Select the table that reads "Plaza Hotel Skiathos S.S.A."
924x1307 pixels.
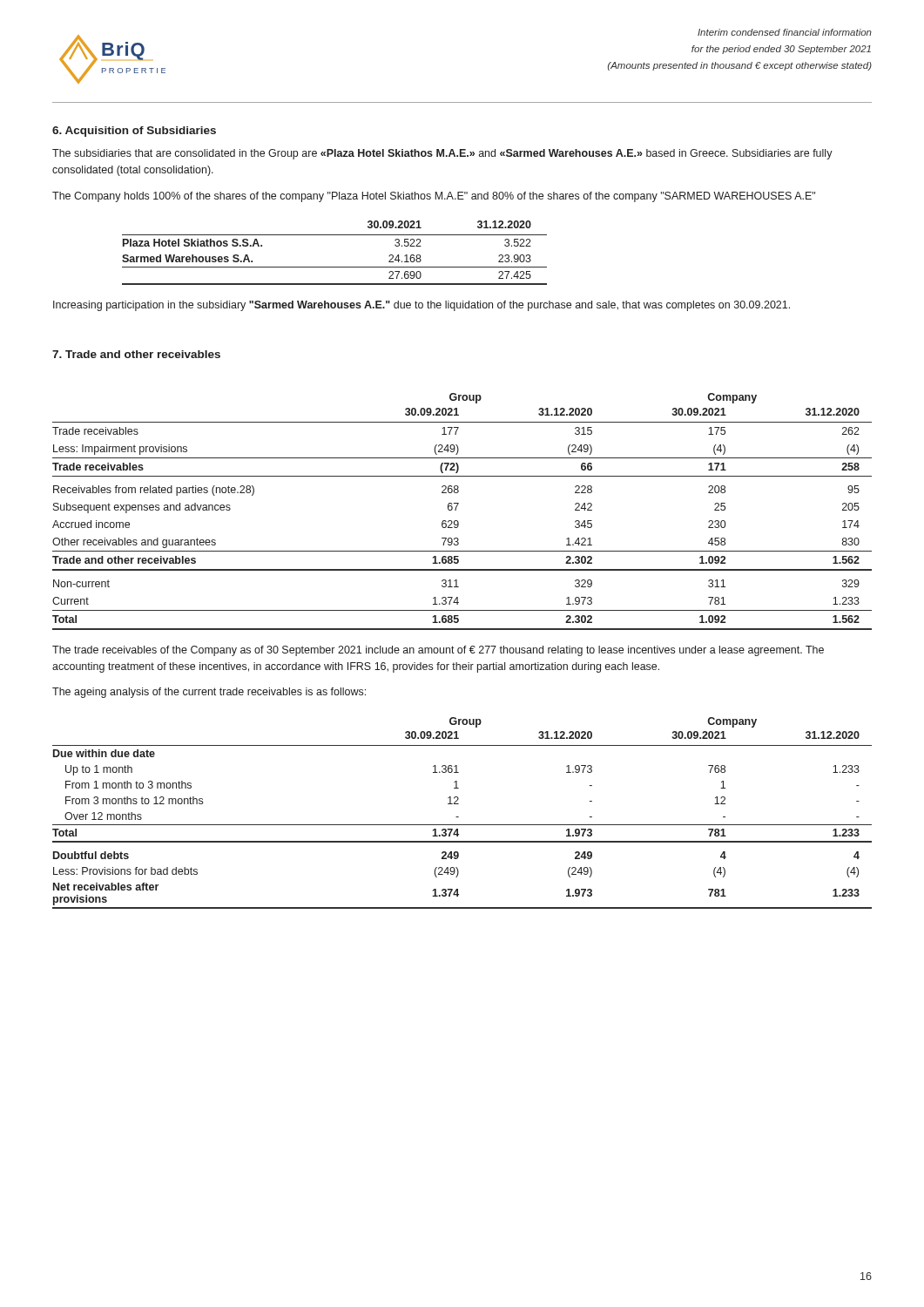462,251
